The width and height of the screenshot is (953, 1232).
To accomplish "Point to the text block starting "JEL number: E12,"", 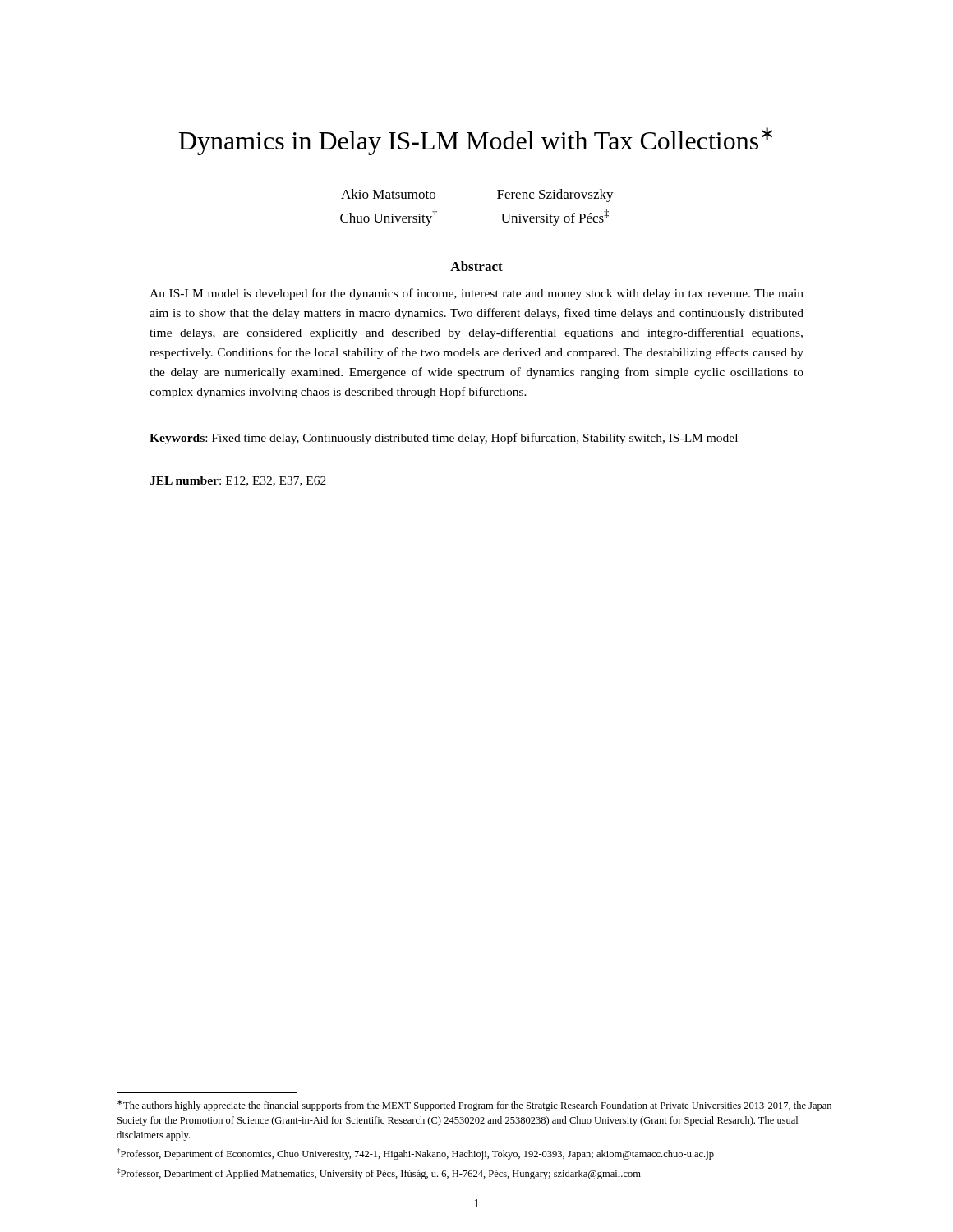I will [238, 480].
